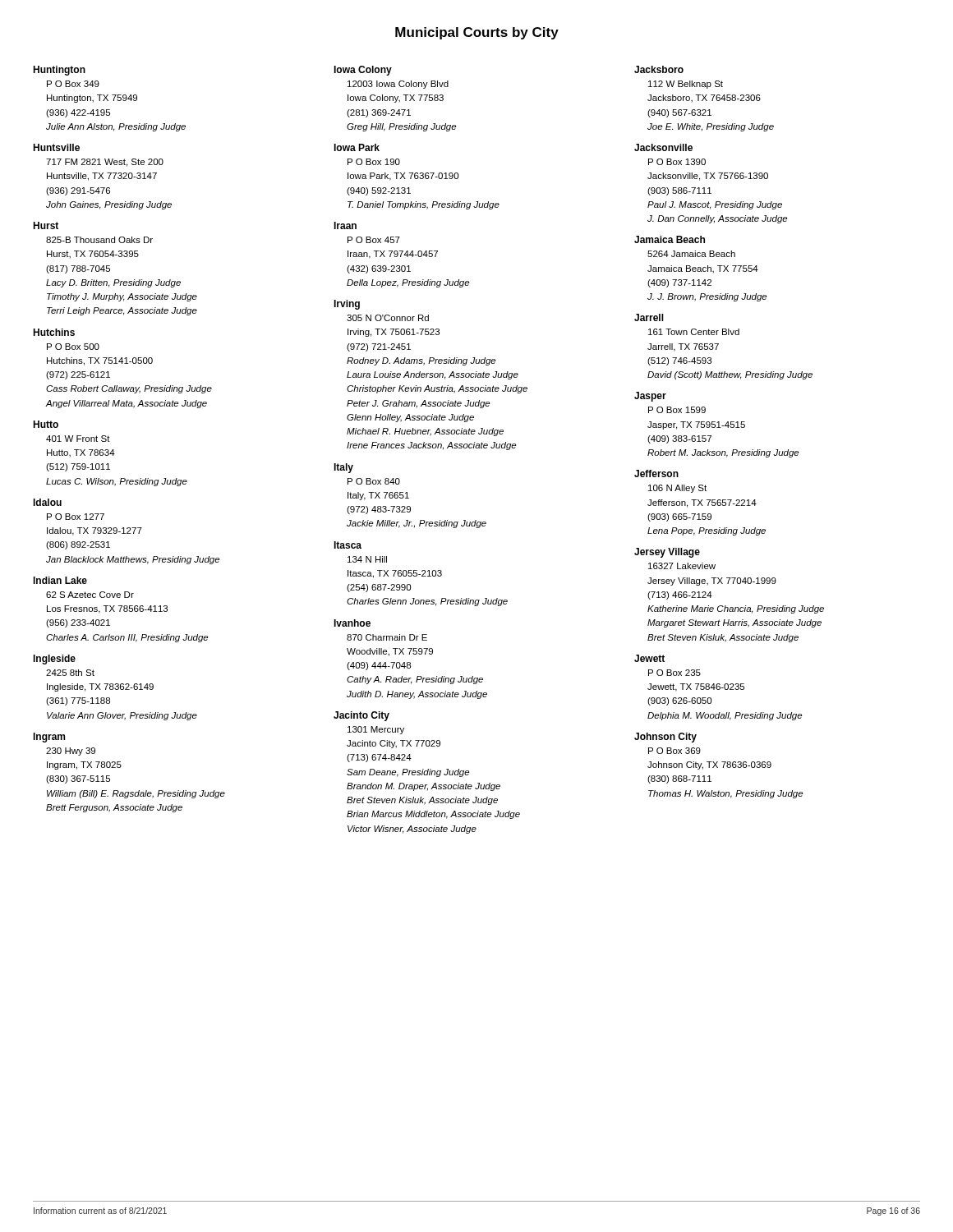Where is the passage that starts "870 Charmain Dr E Woodville,"?

(417, 665)
